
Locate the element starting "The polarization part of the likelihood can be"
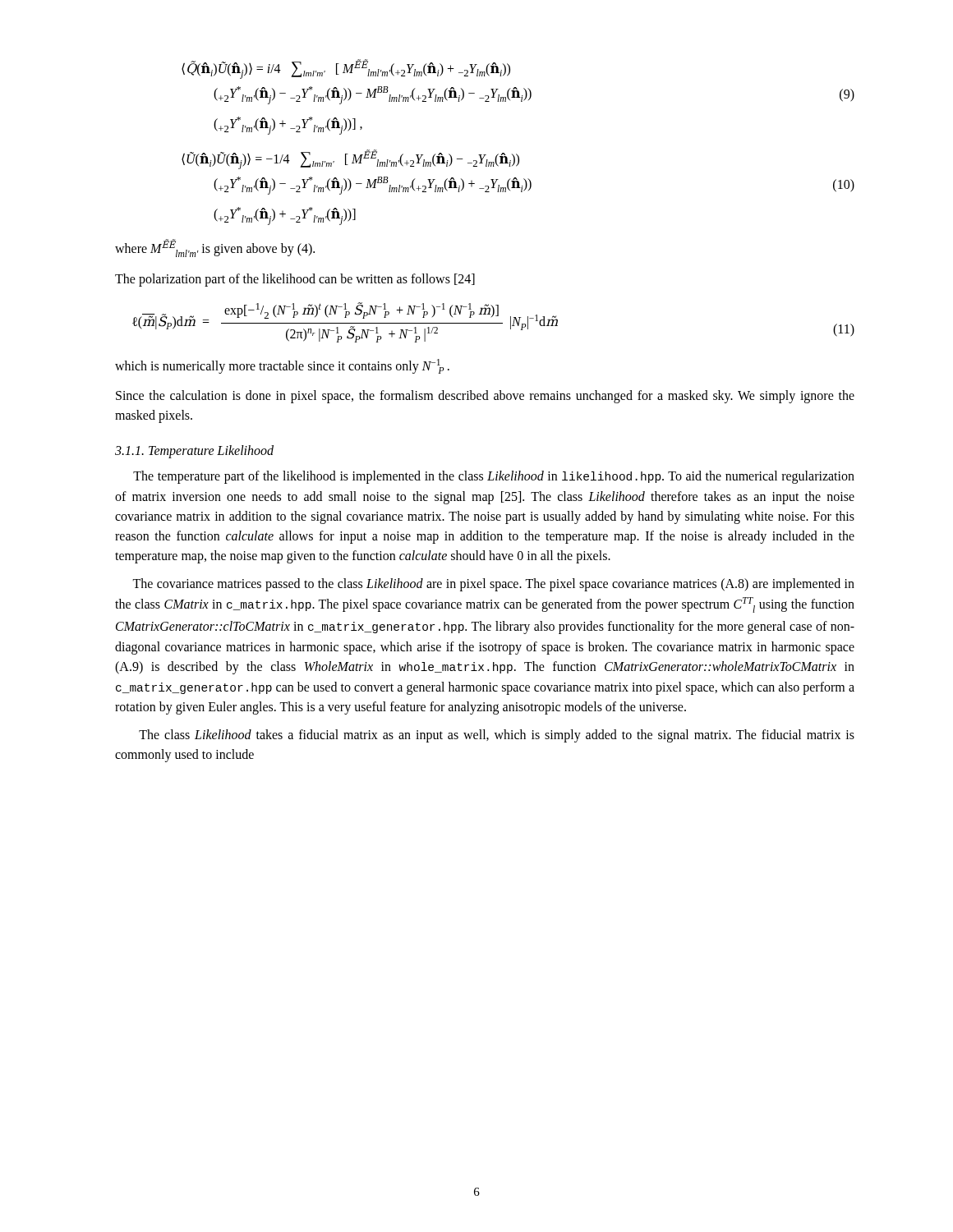click(295, 279)
